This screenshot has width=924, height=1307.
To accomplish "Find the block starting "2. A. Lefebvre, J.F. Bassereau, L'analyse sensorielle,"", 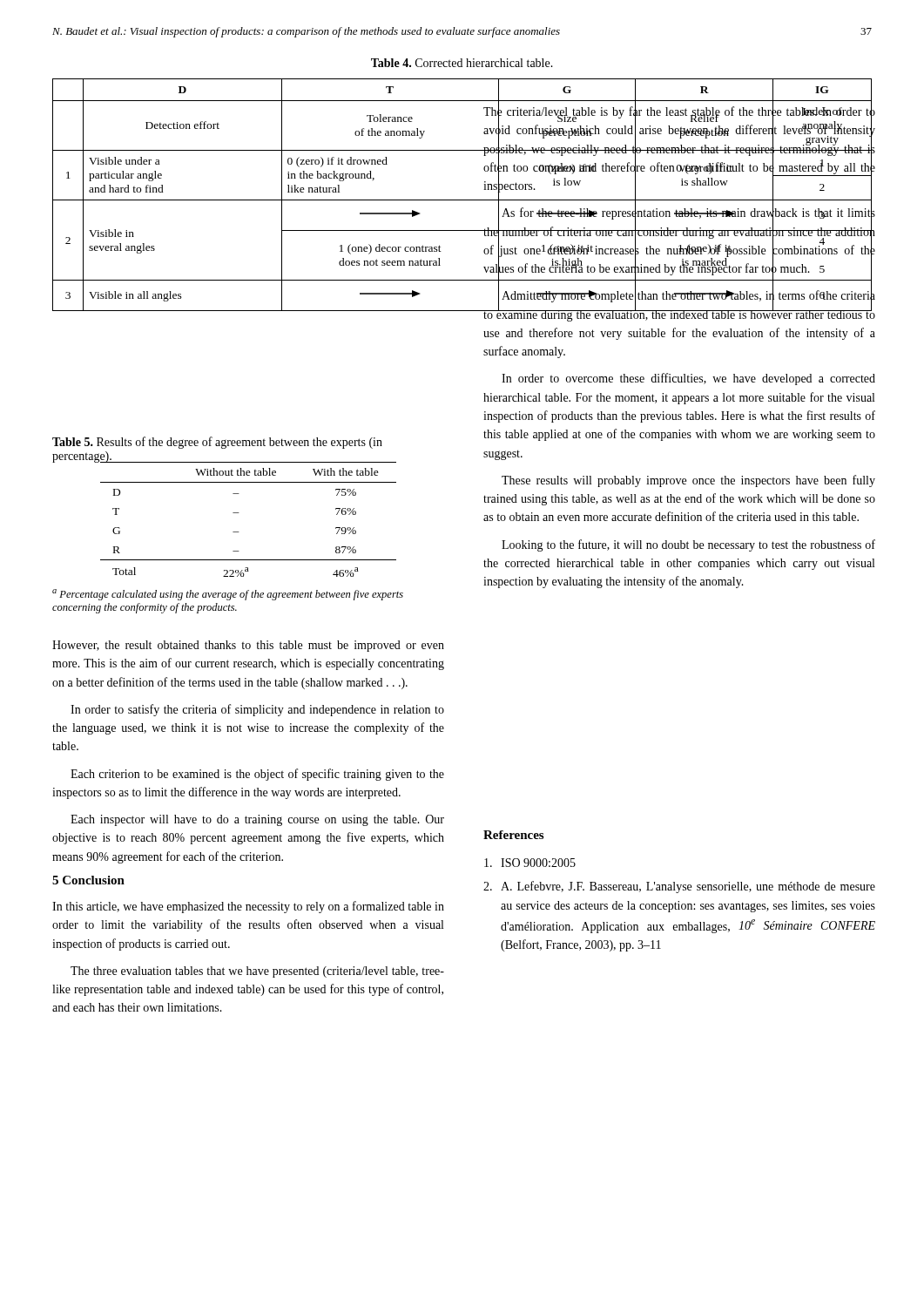I will [679, 916].
